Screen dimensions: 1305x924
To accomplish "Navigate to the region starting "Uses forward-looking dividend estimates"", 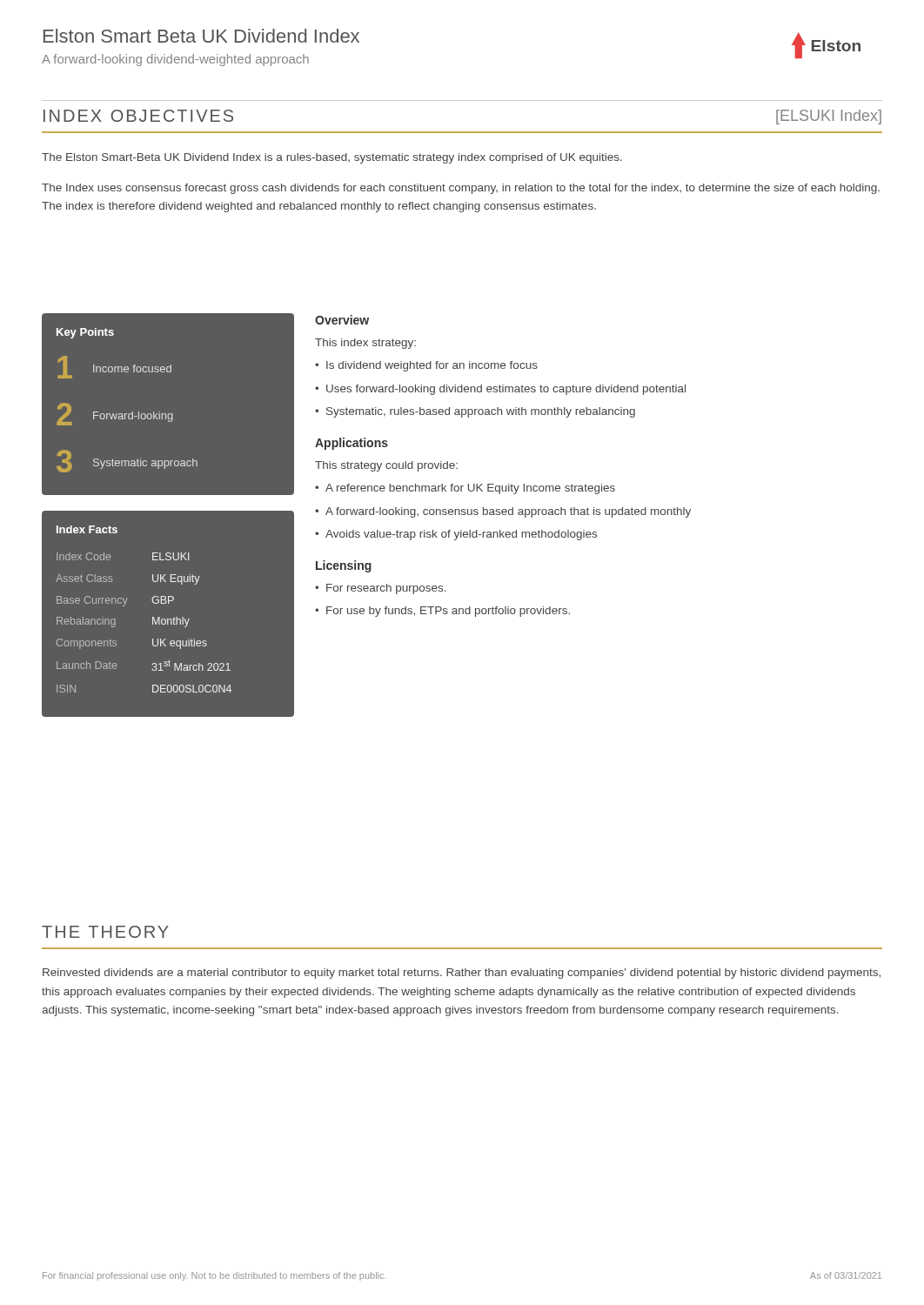I will coord(506,388).
